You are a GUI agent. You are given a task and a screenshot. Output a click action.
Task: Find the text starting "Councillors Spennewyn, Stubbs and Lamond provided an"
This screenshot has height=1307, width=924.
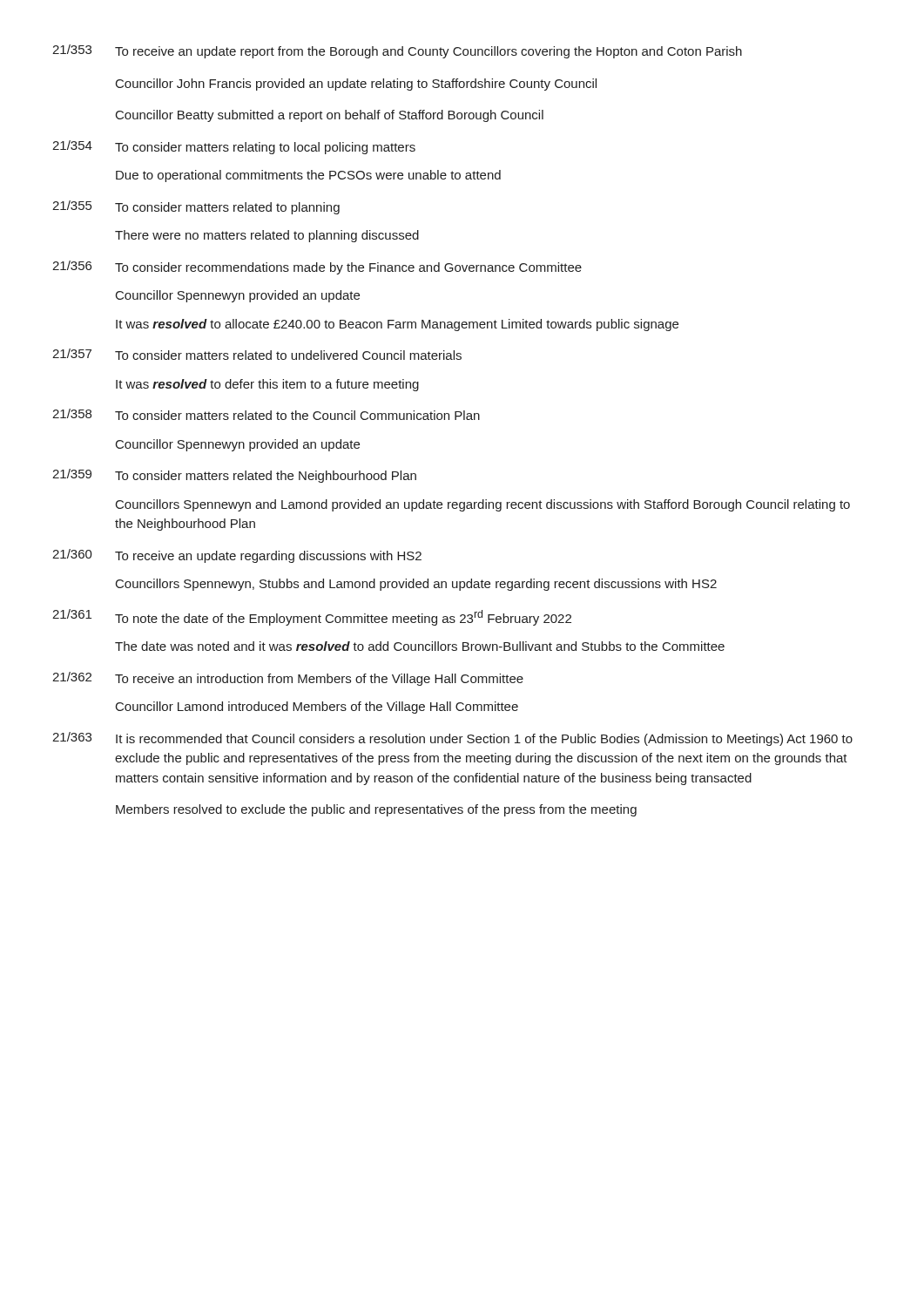416,583
